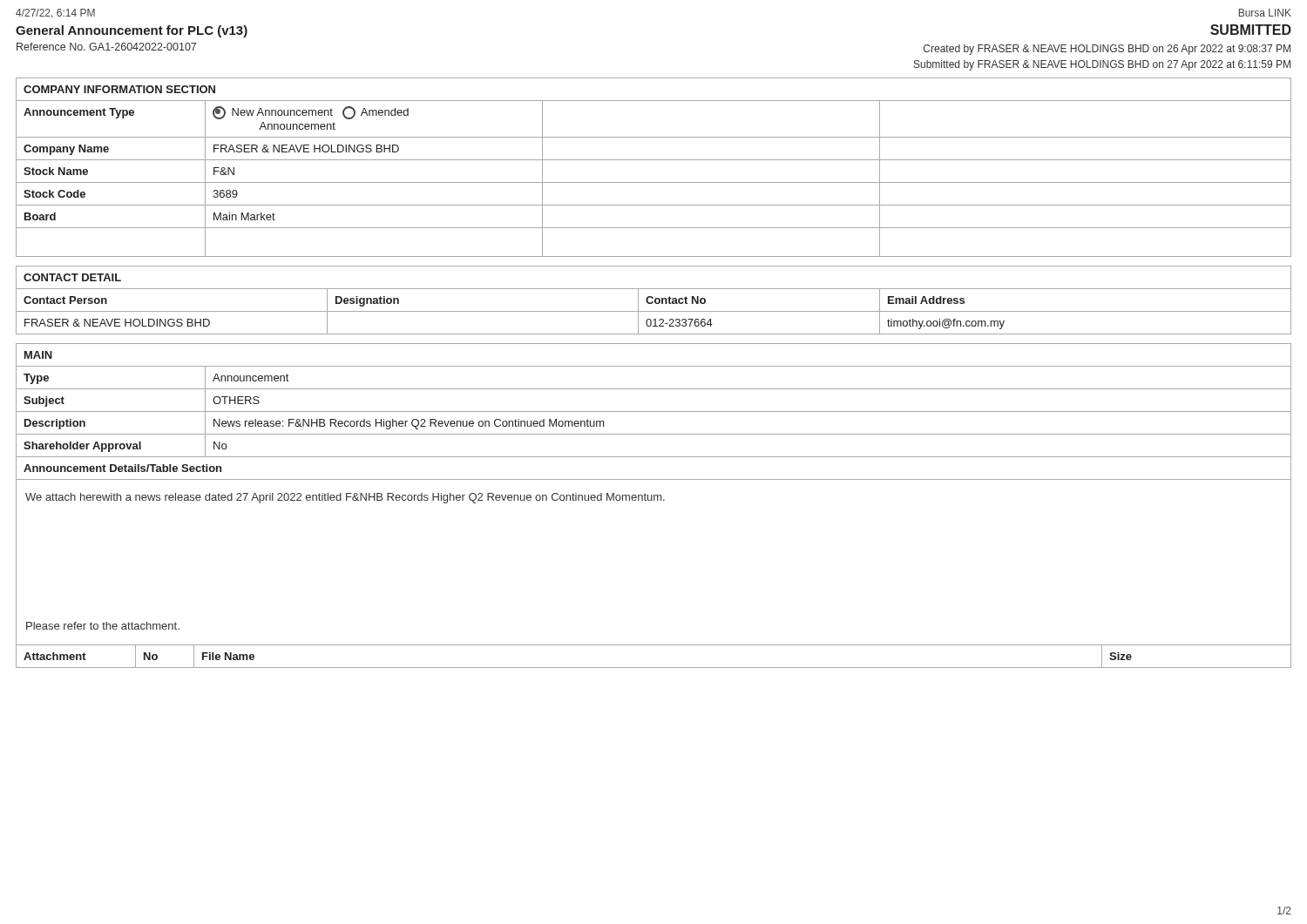Select the table that reads "COMPANY INFORMATION SECTION"

coord(654,167)
